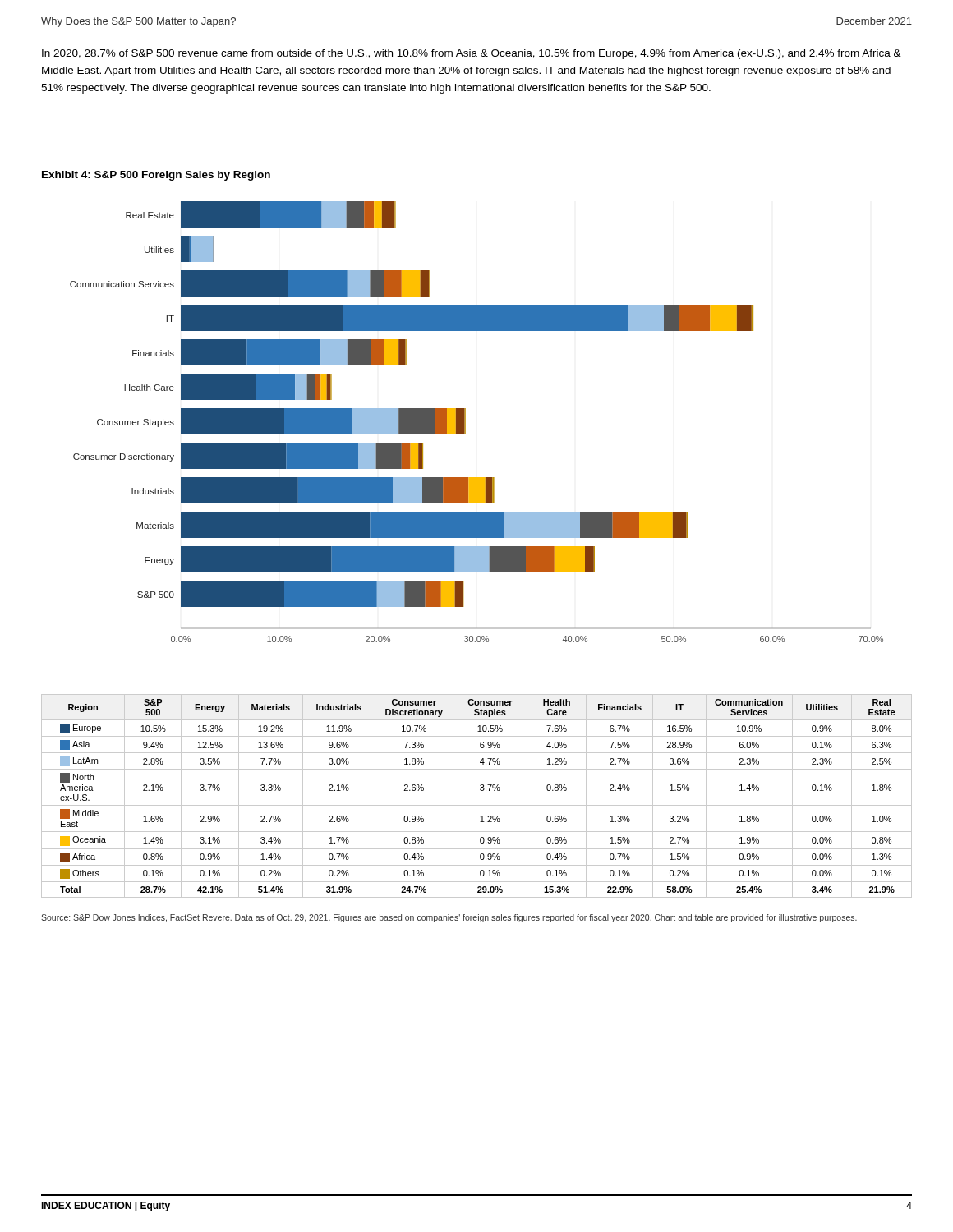Select the table that reads "Communication Services"
This screenshot has height=1232, width=953.
pos(476,796)
